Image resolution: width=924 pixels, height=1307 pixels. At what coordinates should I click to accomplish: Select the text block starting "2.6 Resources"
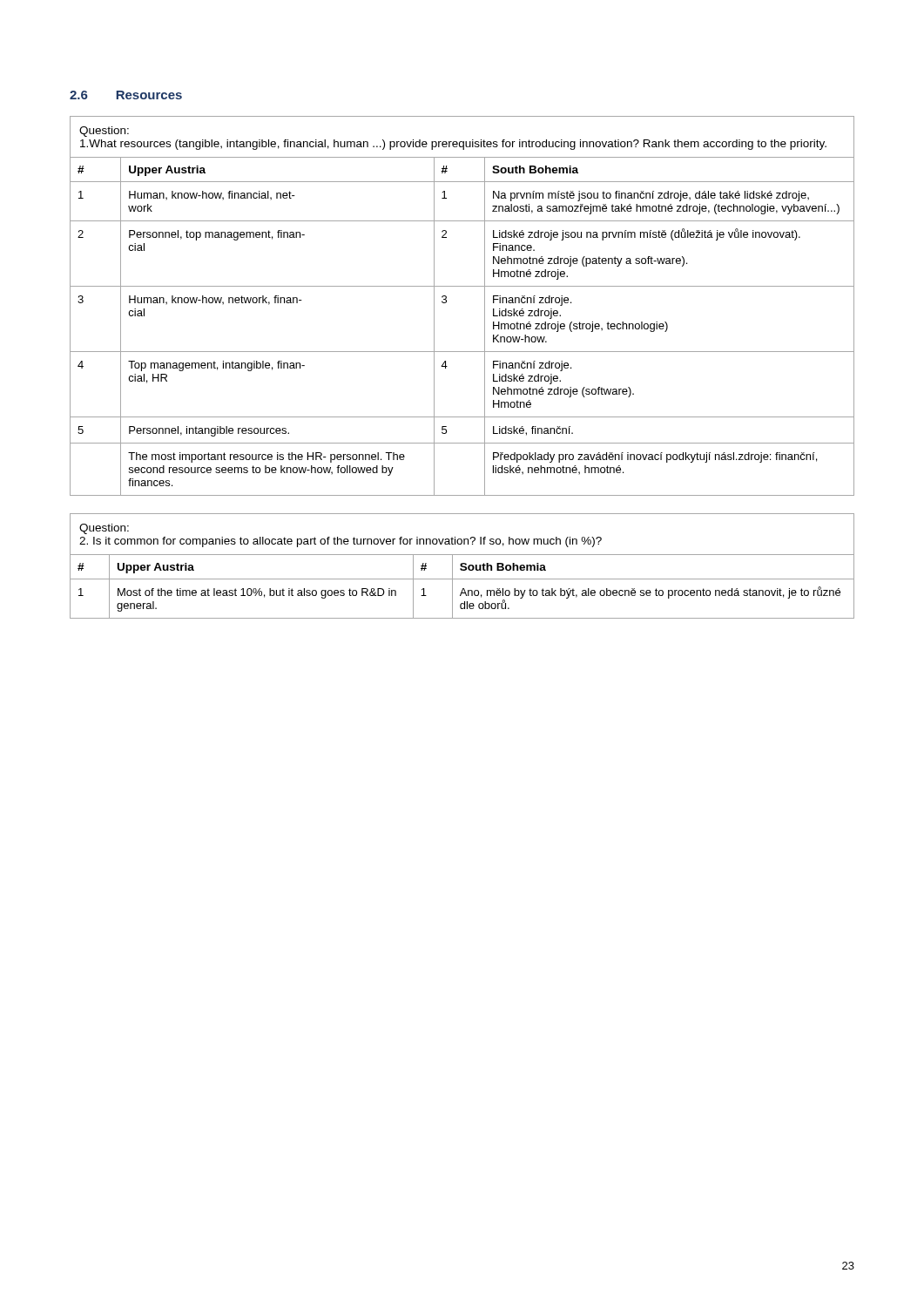(126, 95)
